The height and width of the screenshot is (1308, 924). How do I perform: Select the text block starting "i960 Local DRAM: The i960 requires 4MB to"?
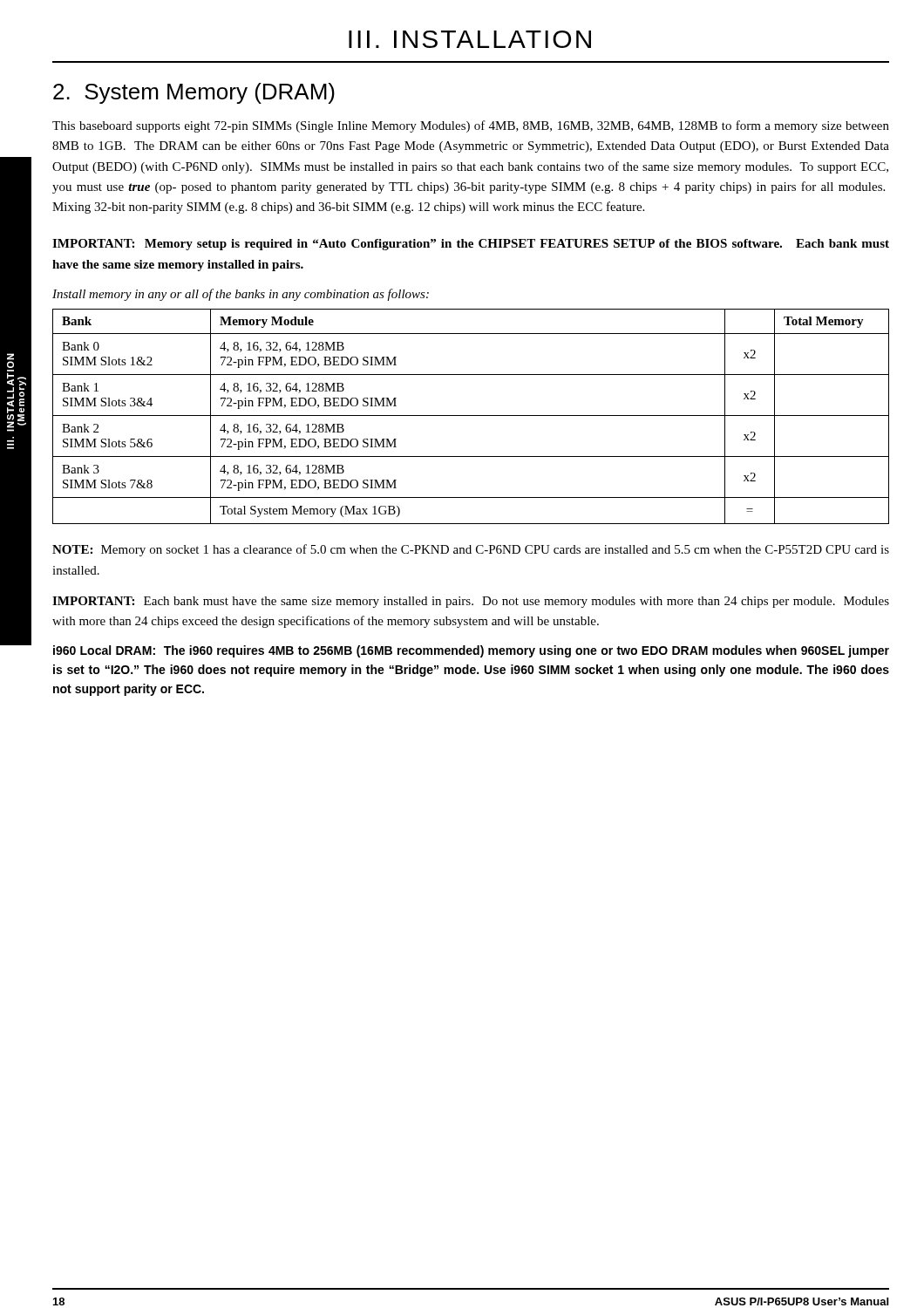coord(471,670)
